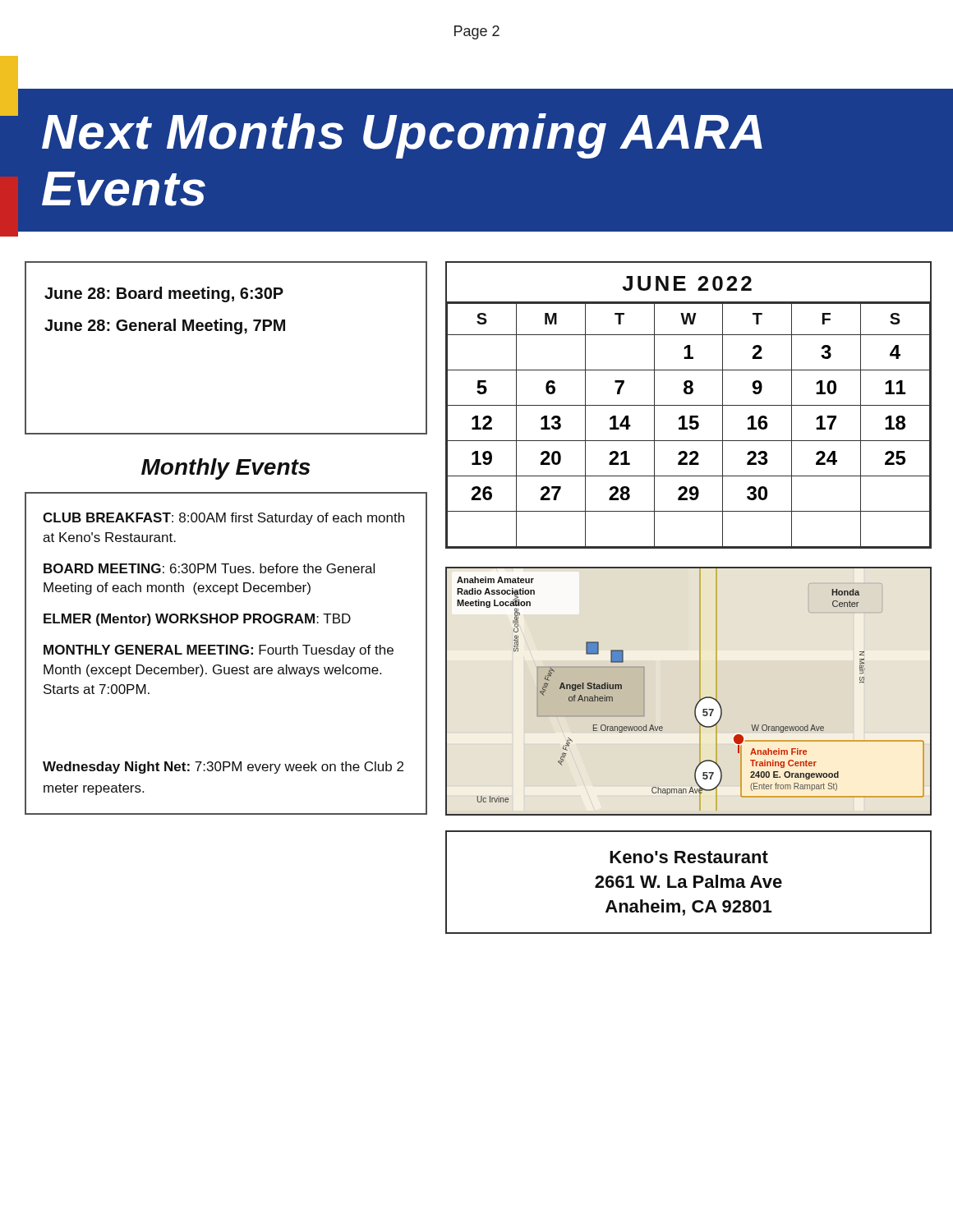Viewport: 953px width, 1232px height.
Task: Find the element starting "Monthly Events"
Action: [x=226, y=467]
